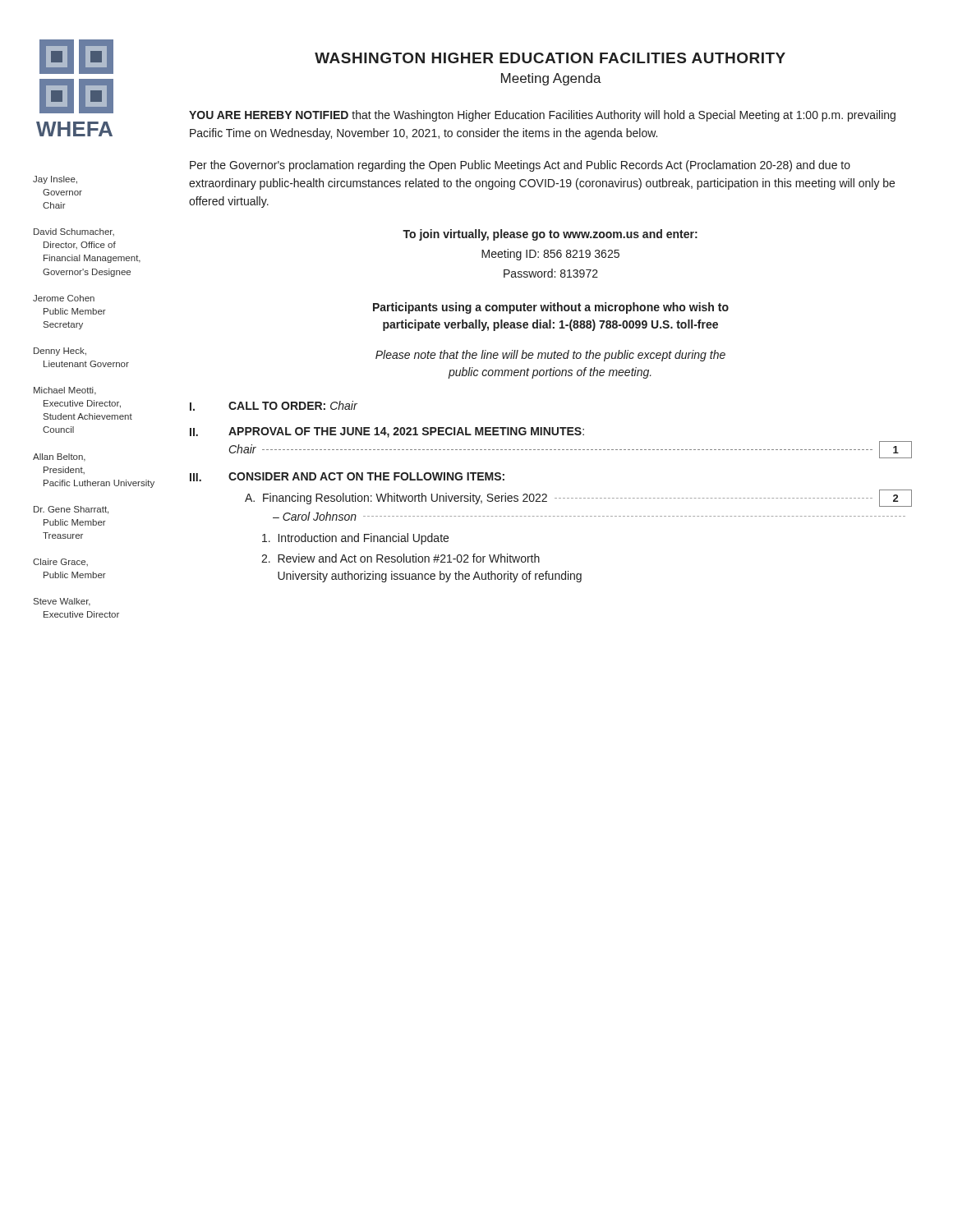Find the block on this page that starts "Participants using a computer without a"
The image size is (953, 1232).
[x=550, y=316]
